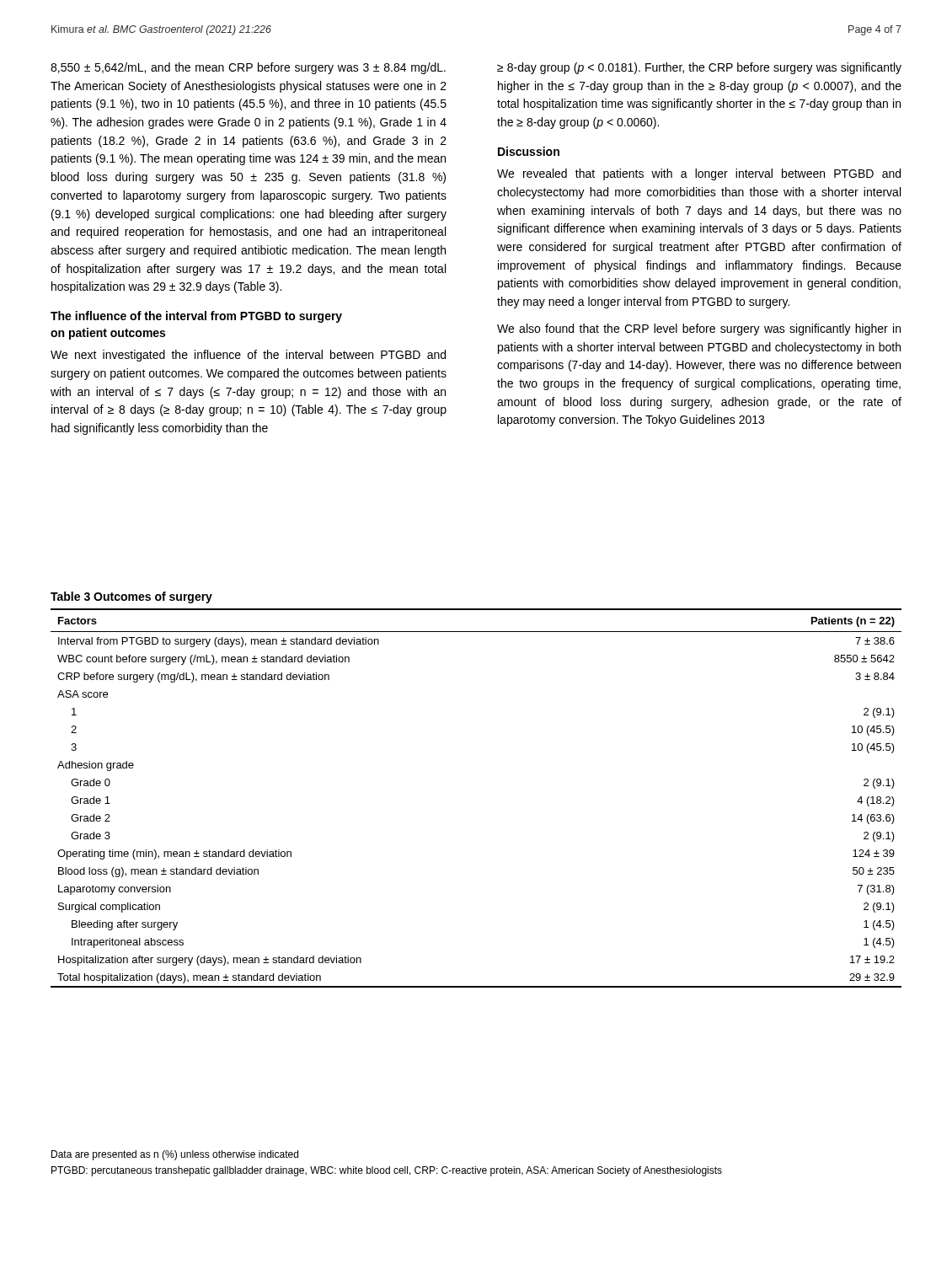The image size is (952, 1264).
Task: Locate the text starting "We revealed that patients"
Action: [x=699, y=298]
